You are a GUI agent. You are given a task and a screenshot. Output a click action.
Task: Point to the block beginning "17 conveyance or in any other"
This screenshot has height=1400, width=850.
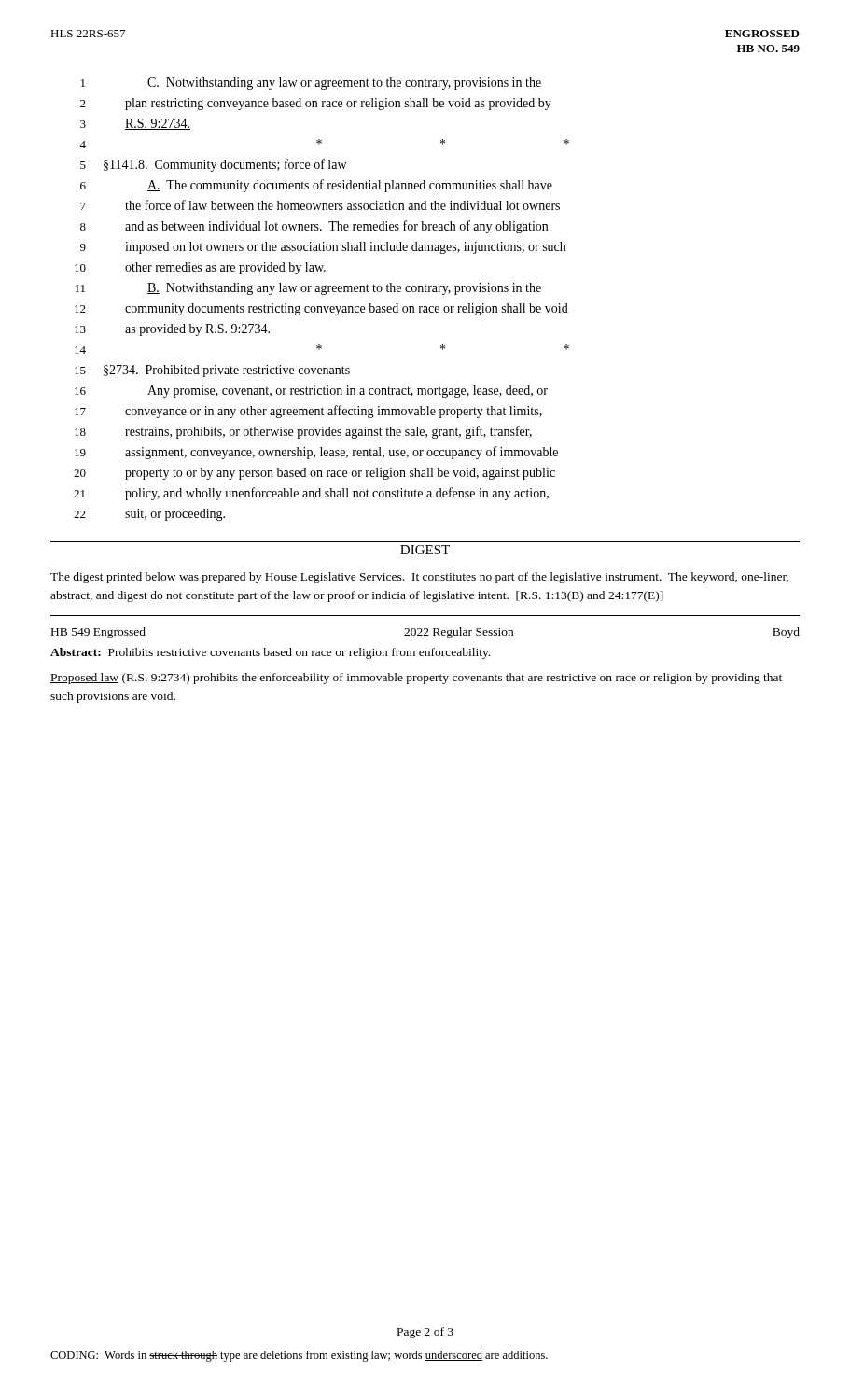[x=425, y=411]
